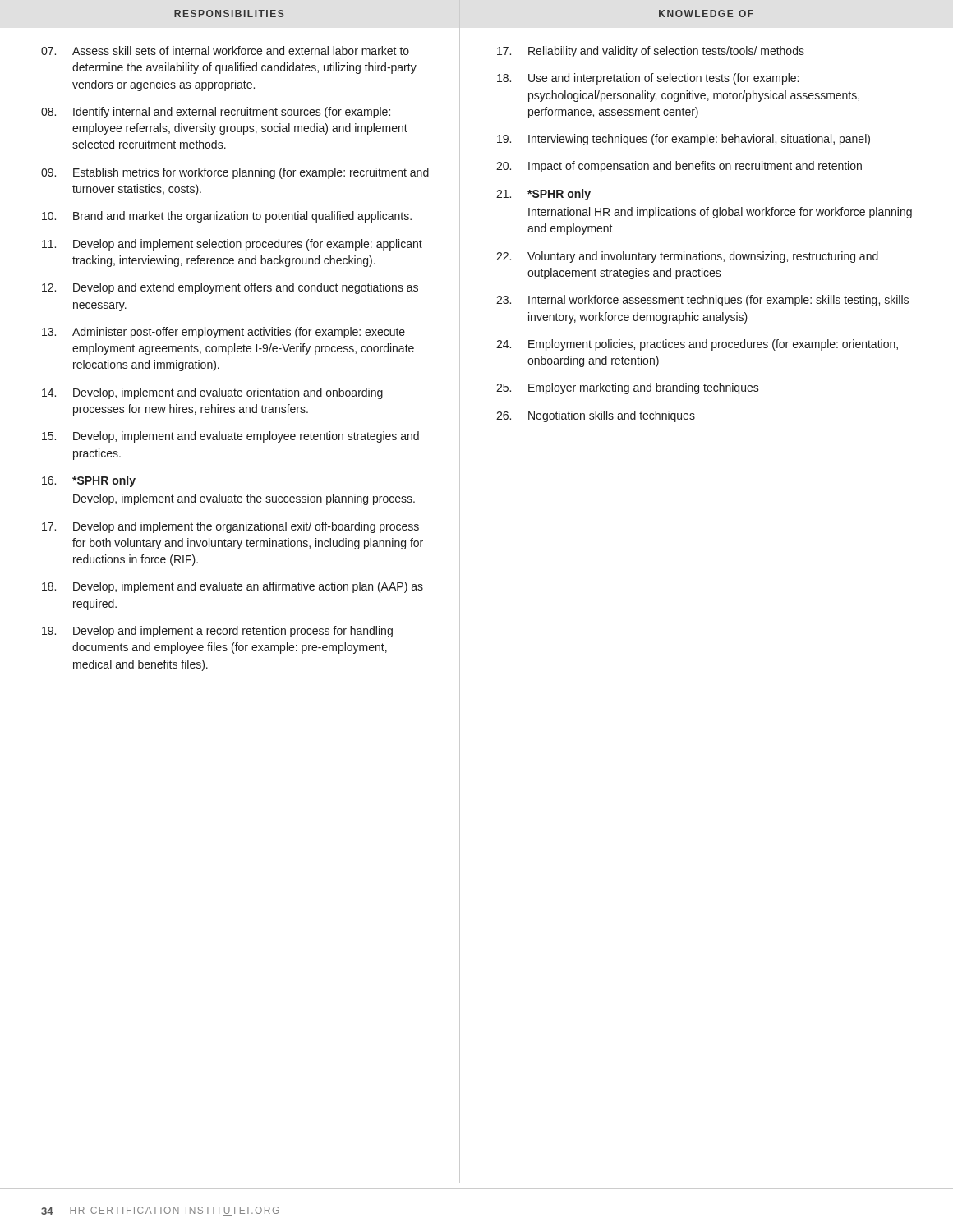953x1232 pixels.
Task: Navigate to the text block starting "15. Develop, implement and evaluate employee retention strategies"
Action: (235, 445)
